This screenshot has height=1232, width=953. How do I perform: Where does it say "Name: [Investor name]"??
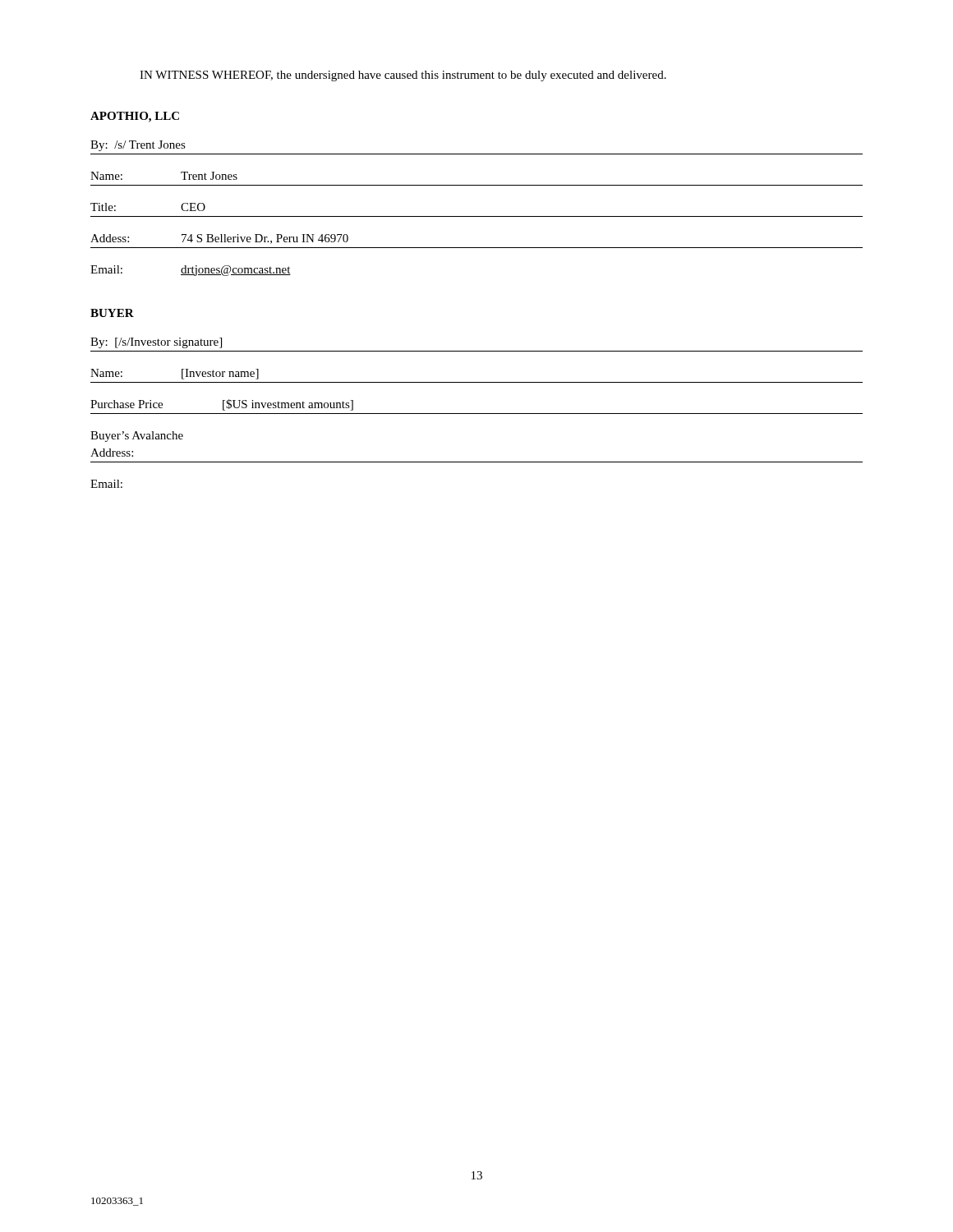476,374
